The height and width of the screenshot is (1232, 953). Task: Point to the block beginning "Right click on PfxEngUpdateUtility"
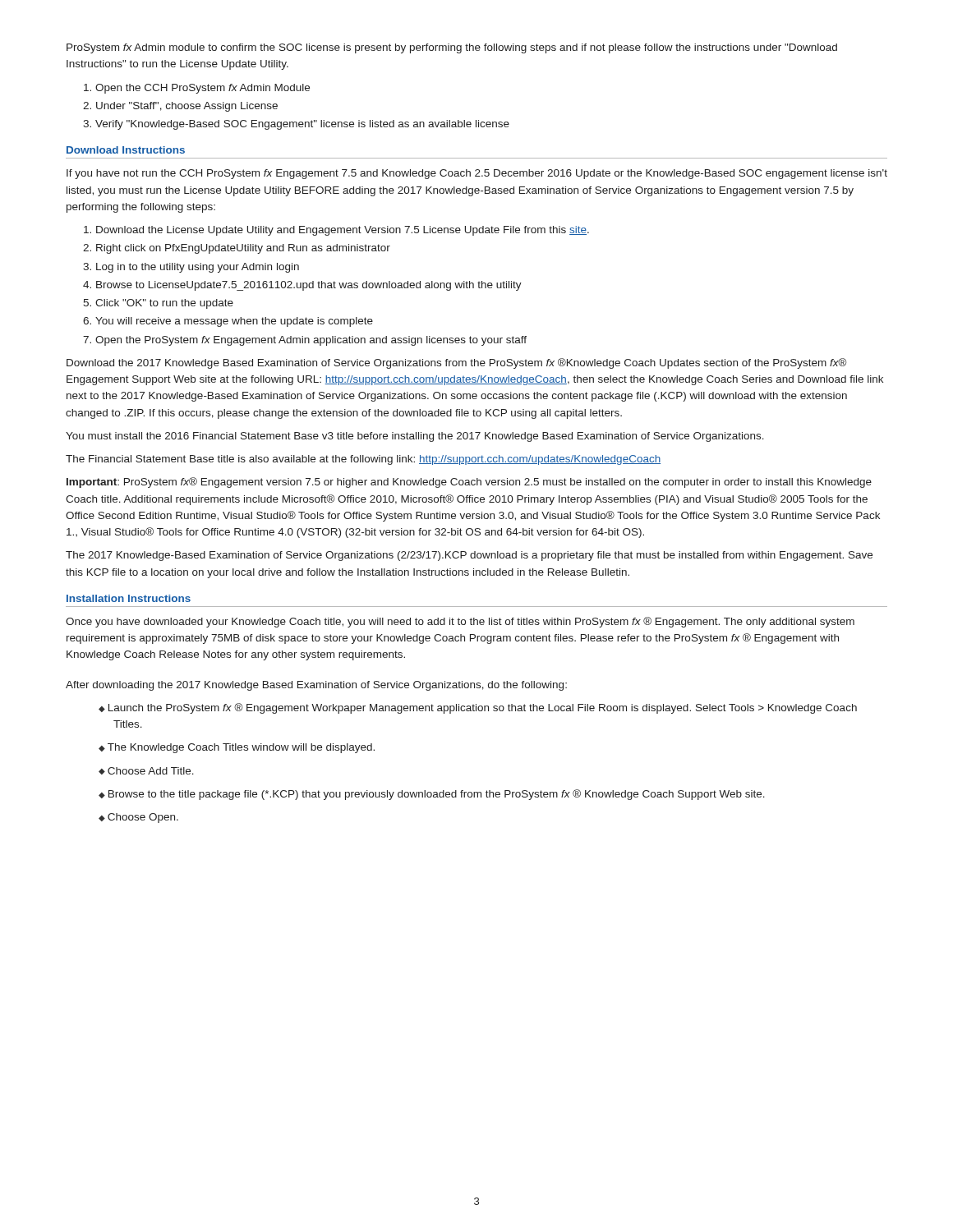pos(243,249)
